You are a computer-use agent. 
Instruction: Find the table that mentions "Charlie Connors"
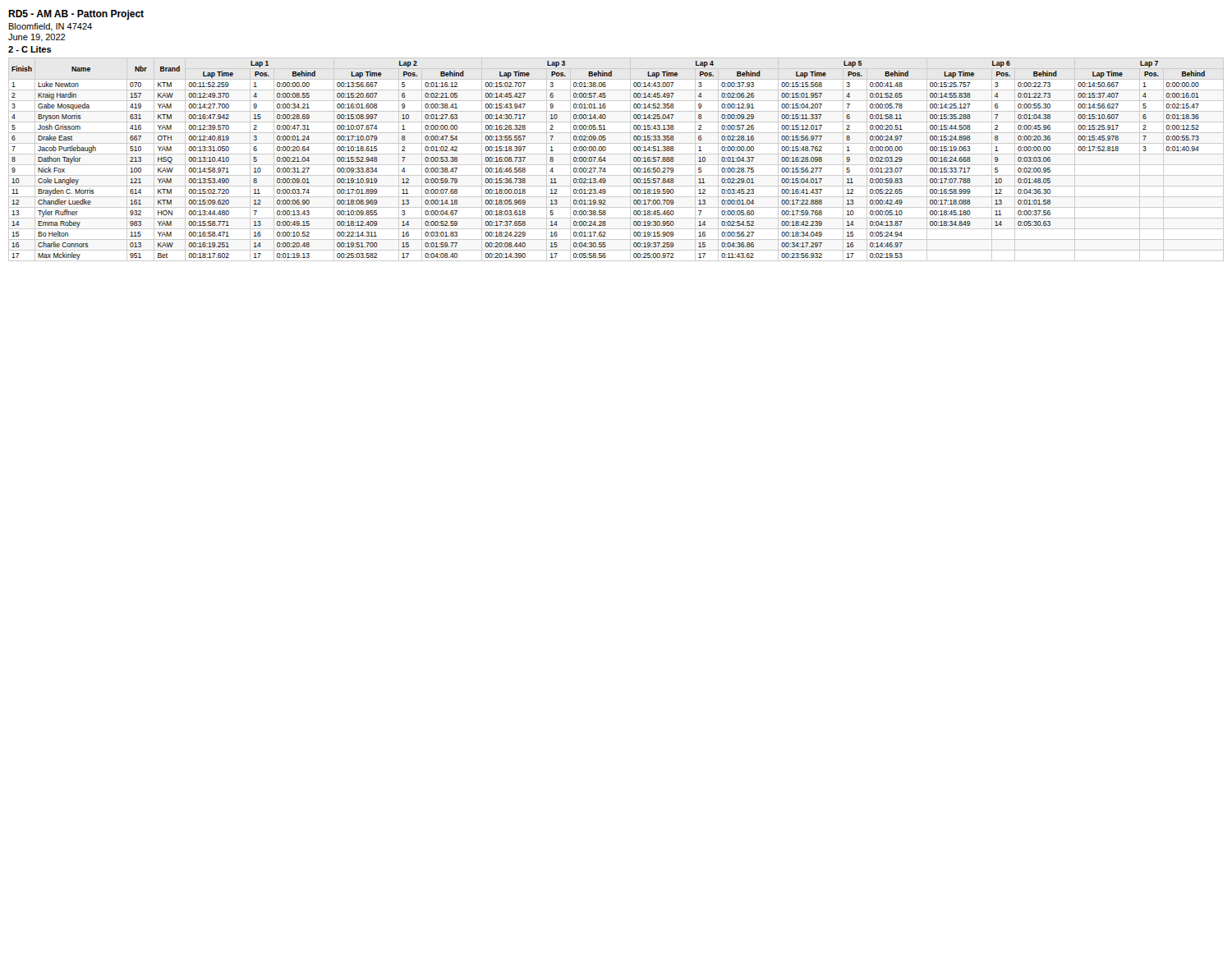click(616, 159)
